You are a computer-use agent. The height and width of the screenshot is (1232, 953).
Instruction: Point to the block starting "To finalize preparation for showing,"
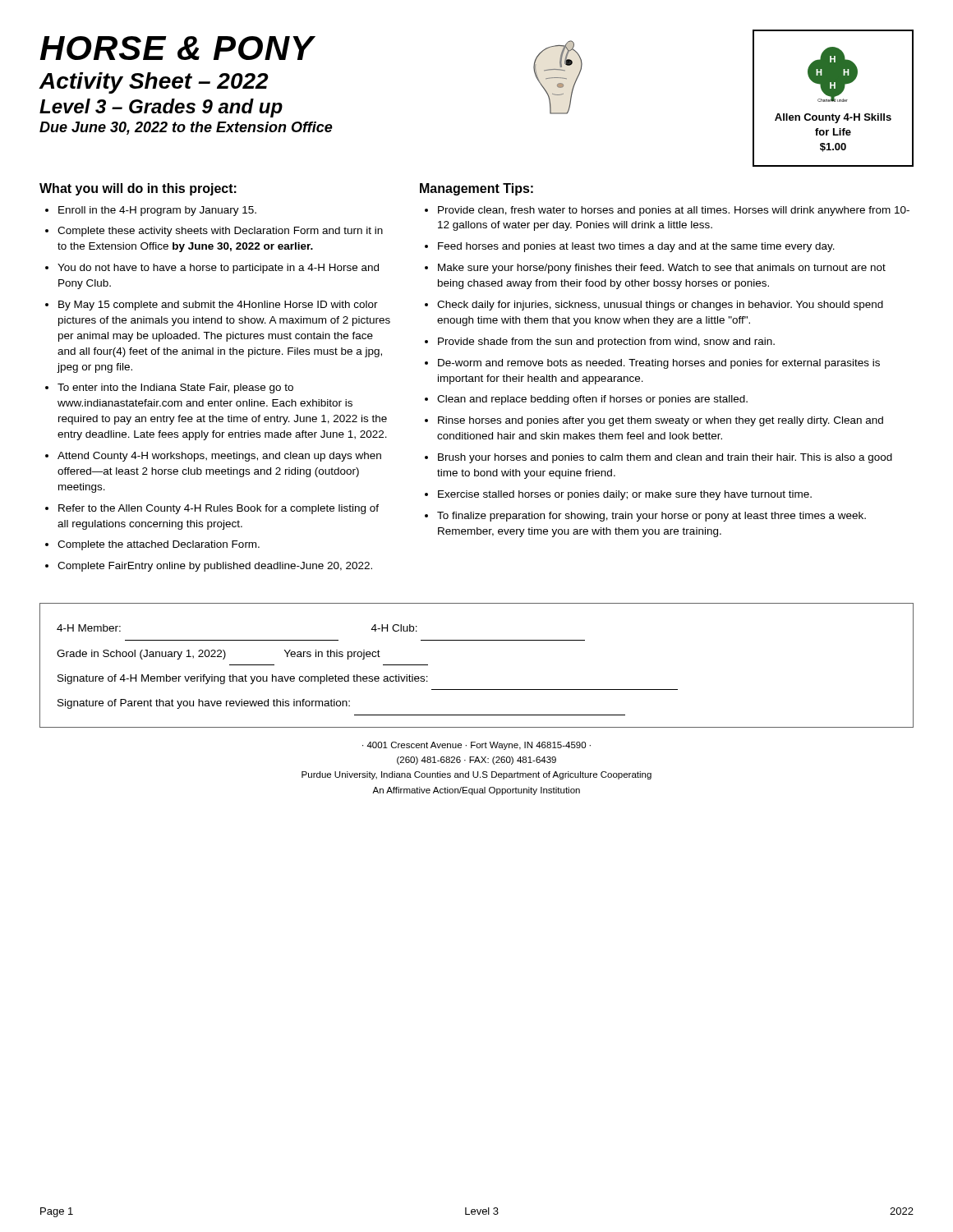(x=652, y=523)
